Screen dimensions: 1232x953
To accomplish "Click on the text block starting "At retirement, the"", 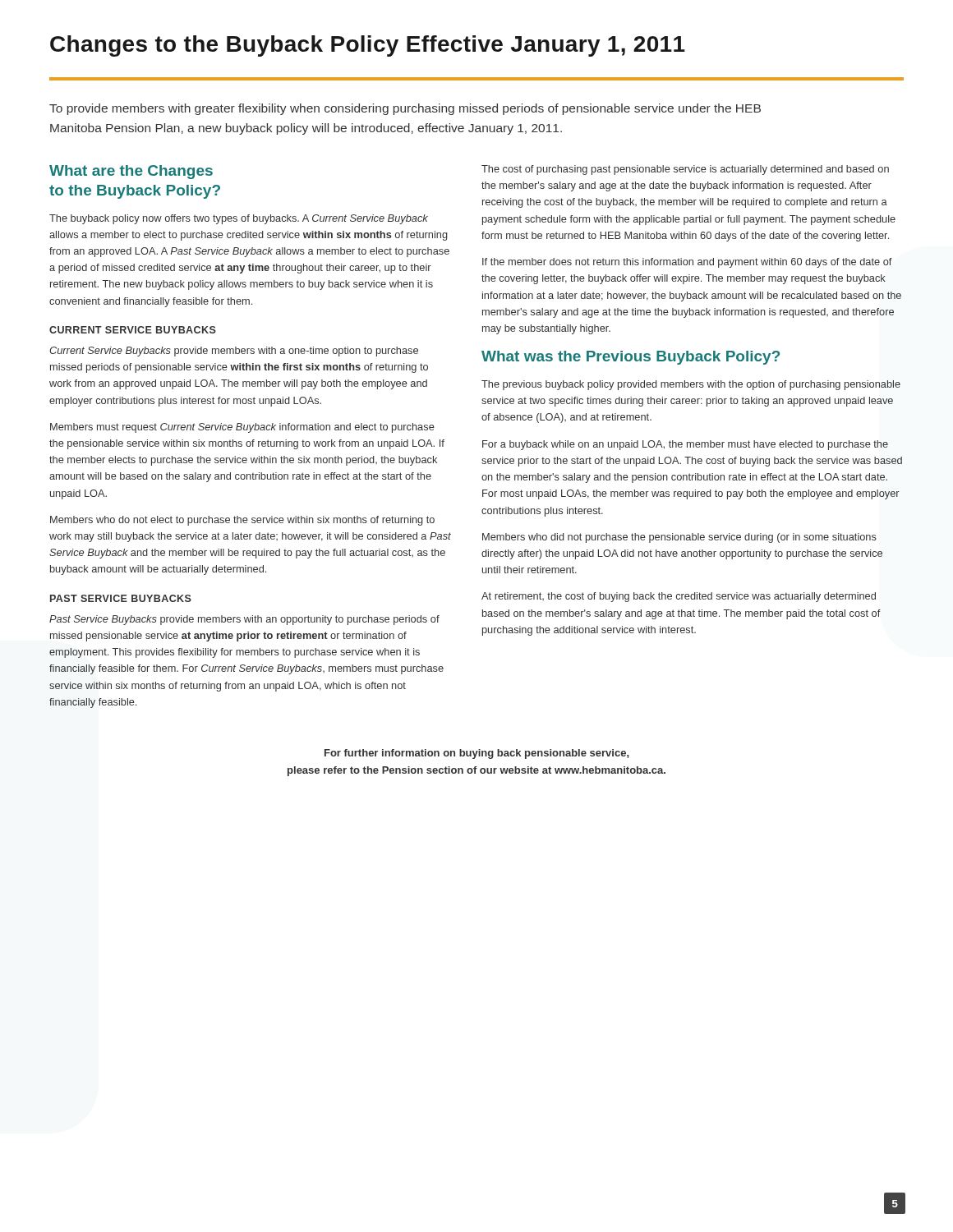I will [681, 613].
